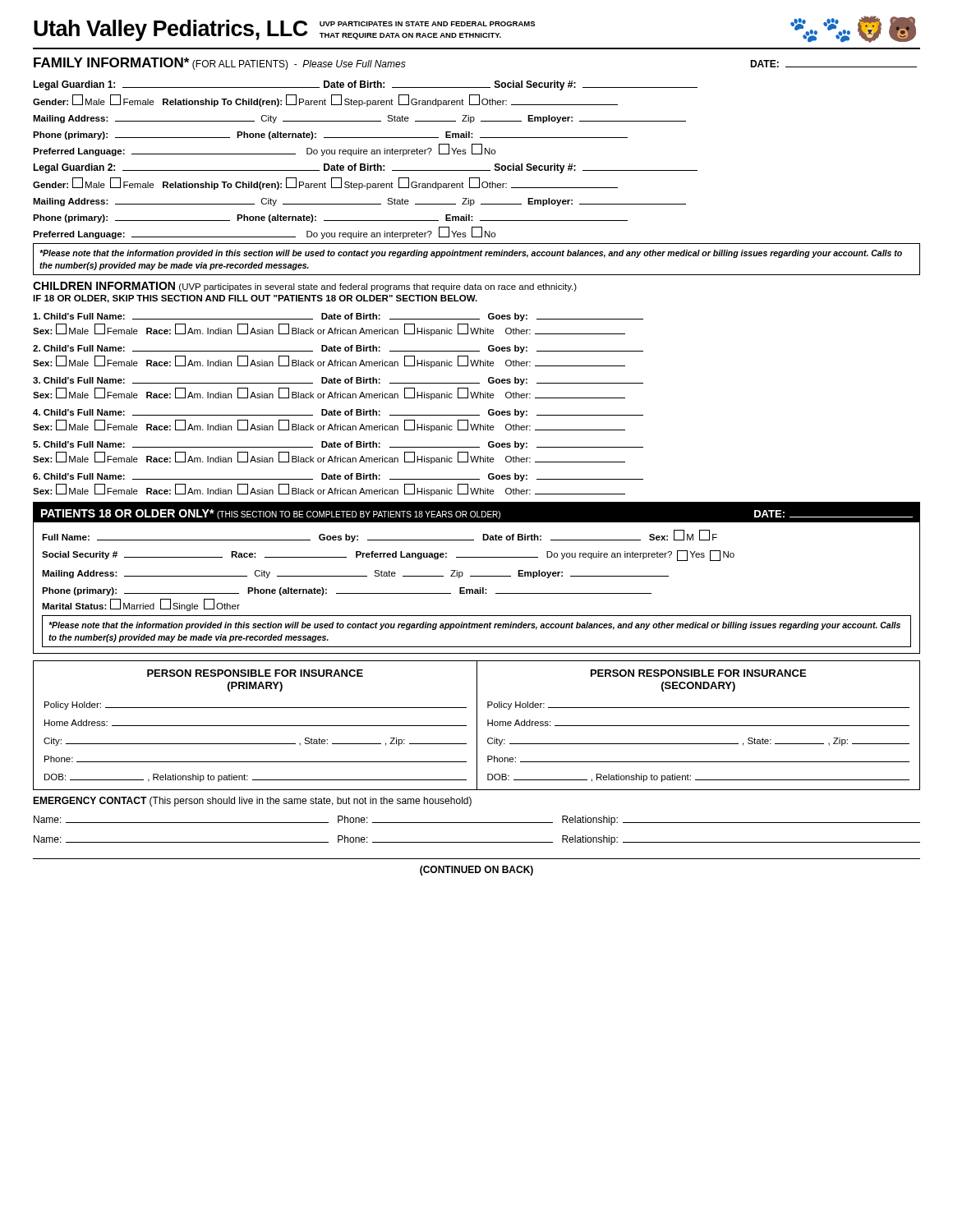Select the text starting "CHILDREN INFORMATION (UVP"

[x=305, y=291]
